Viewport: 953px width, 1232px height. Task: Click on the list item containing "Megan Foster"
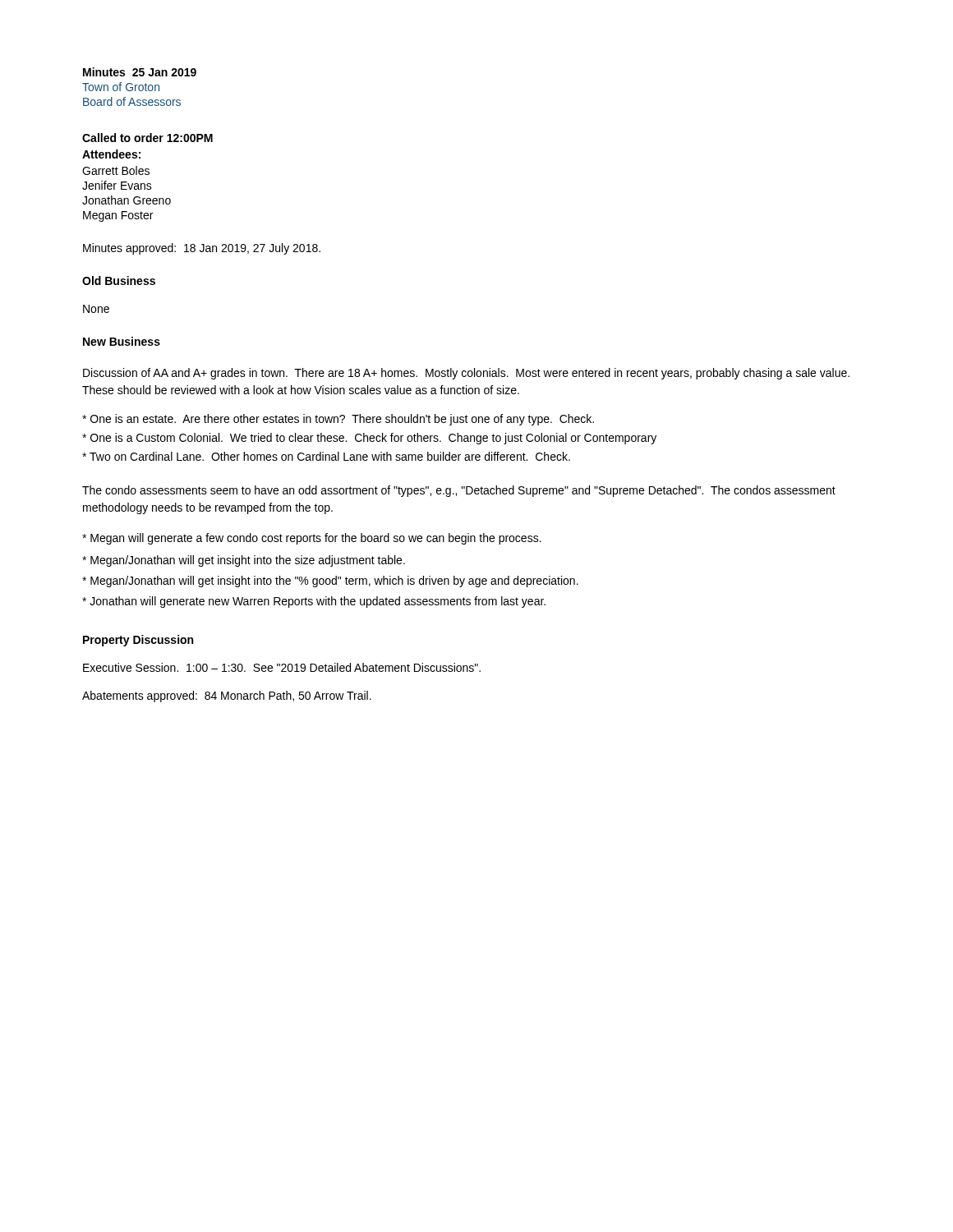pos(118,215)
